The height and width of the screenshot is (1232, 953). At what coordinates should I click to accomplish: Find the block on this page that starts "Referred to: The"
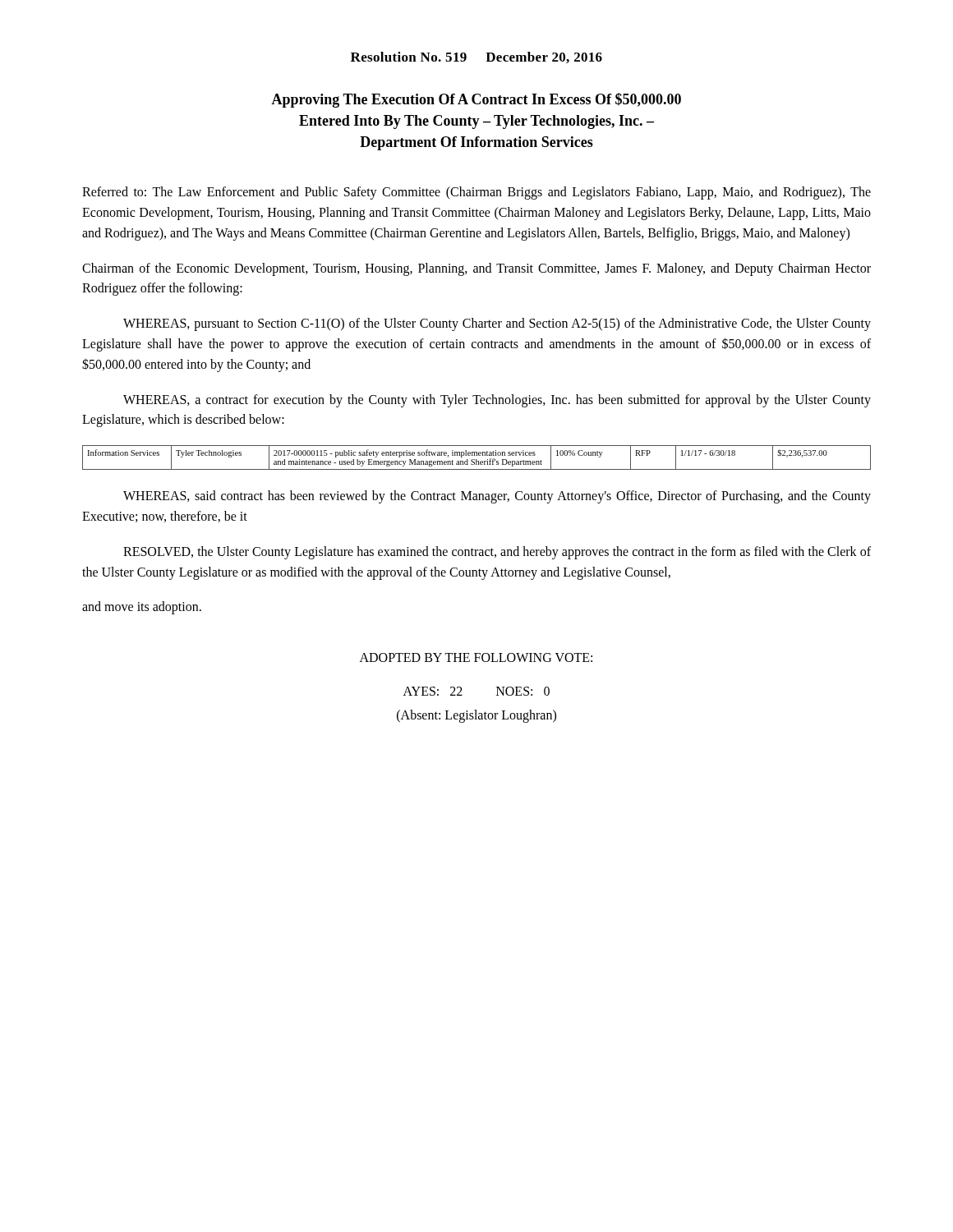(476, 212)
